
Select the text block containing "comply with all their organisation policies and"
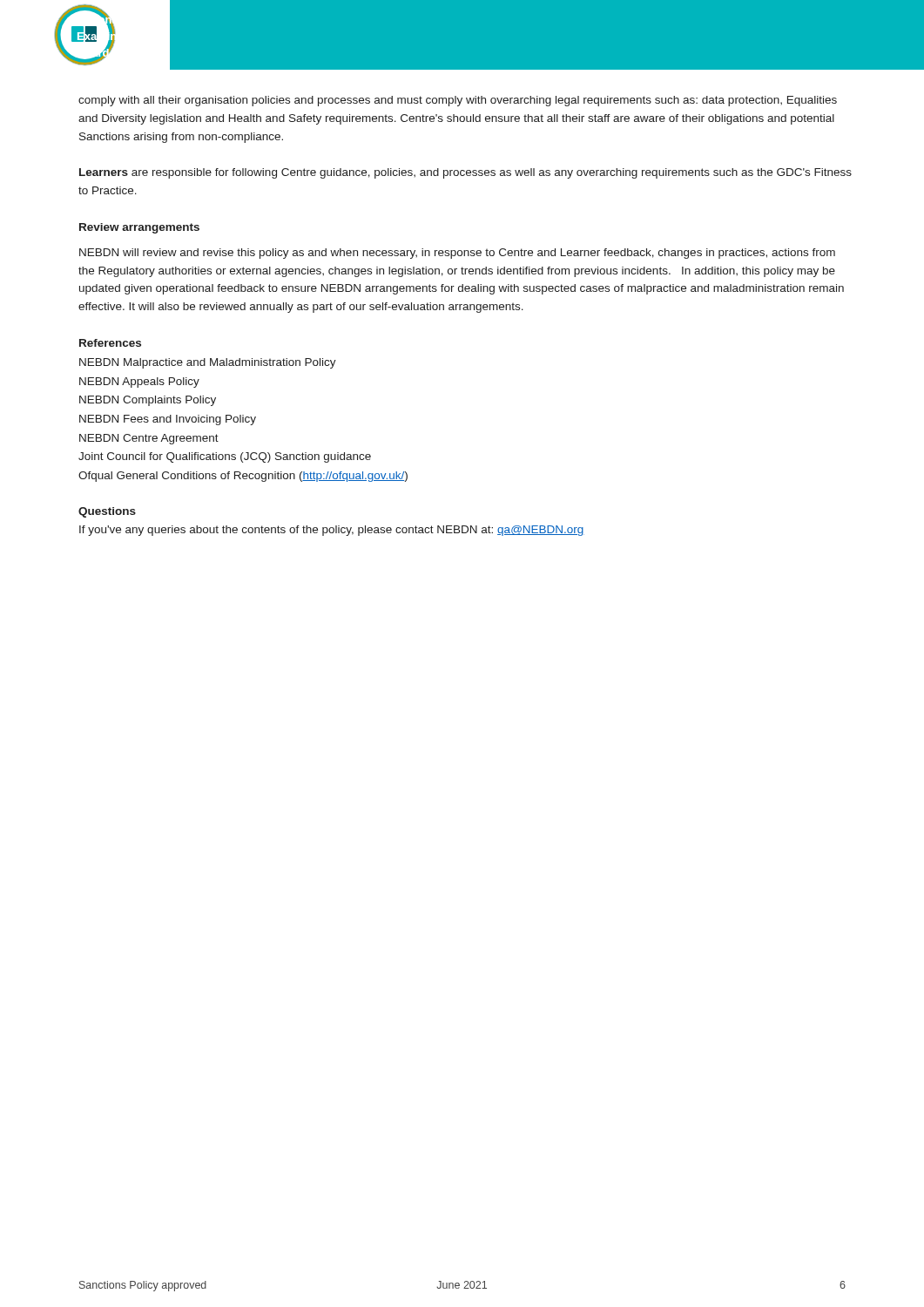458,118
